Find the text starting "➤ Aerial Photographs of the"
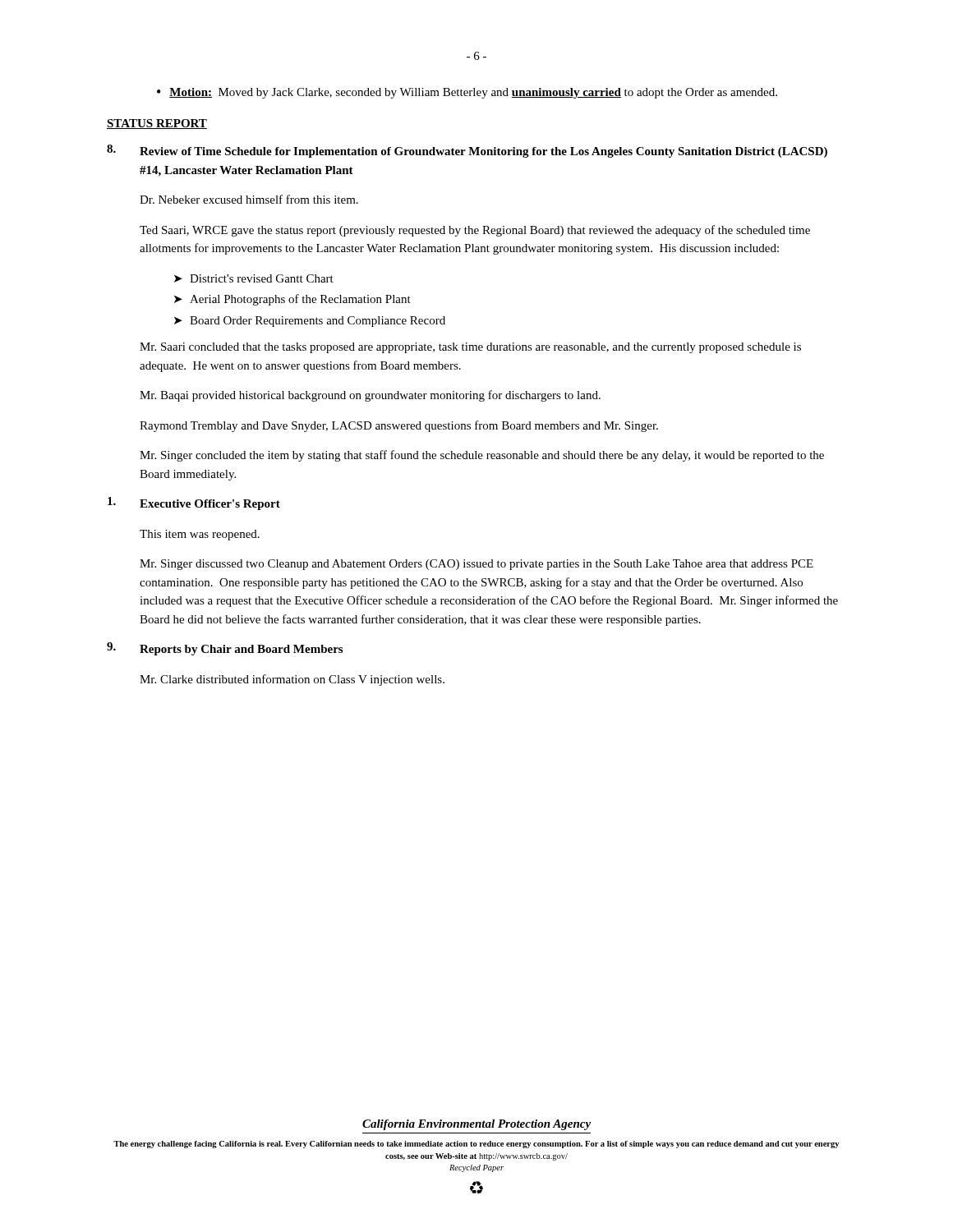Viewport: 953px width, 1232px height. coord(292,299)
